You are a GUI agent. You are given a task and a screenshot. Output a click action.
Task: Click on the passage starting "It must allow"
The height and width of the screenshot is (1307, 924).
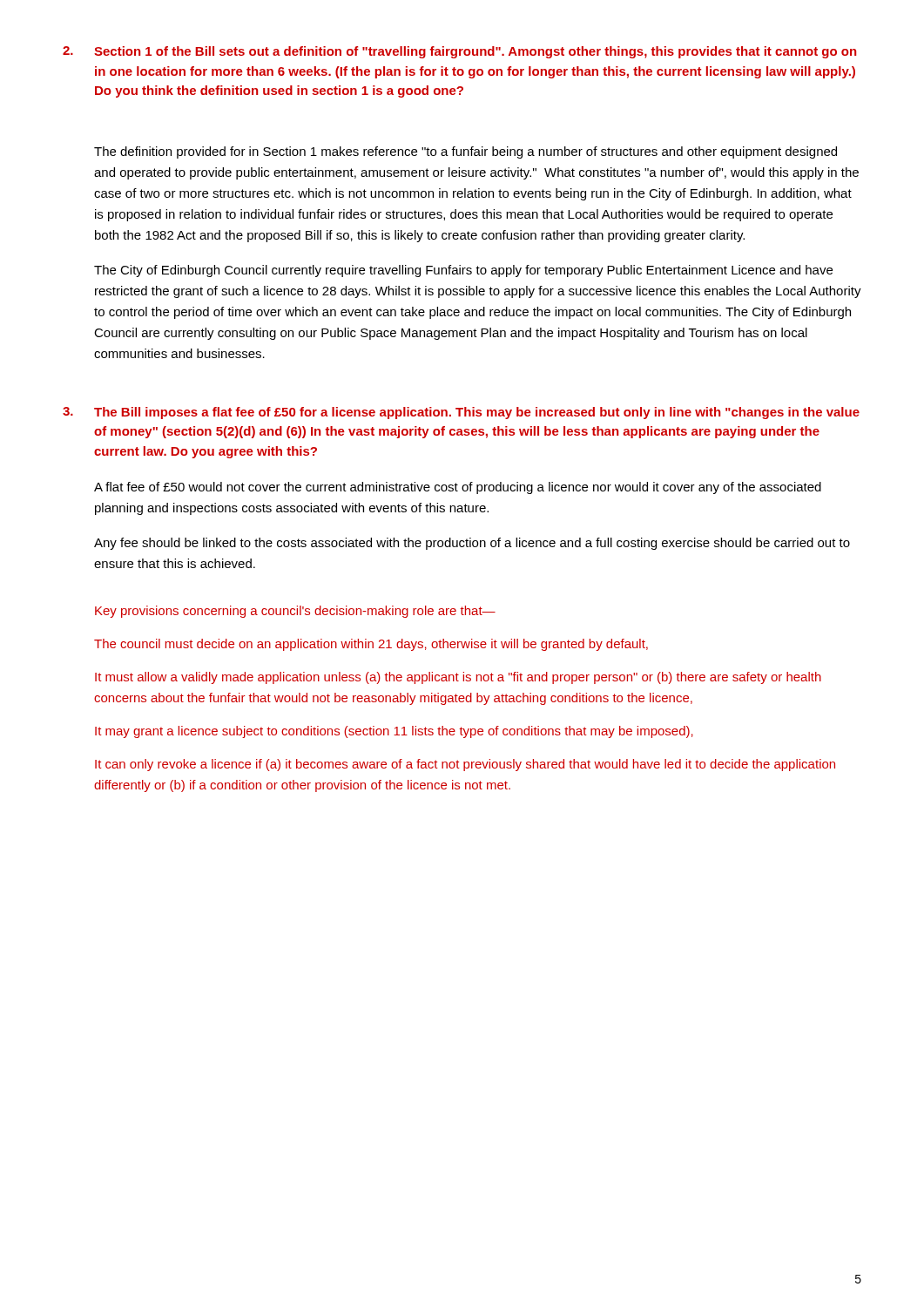pyautogui.click(x=458, y=687)
